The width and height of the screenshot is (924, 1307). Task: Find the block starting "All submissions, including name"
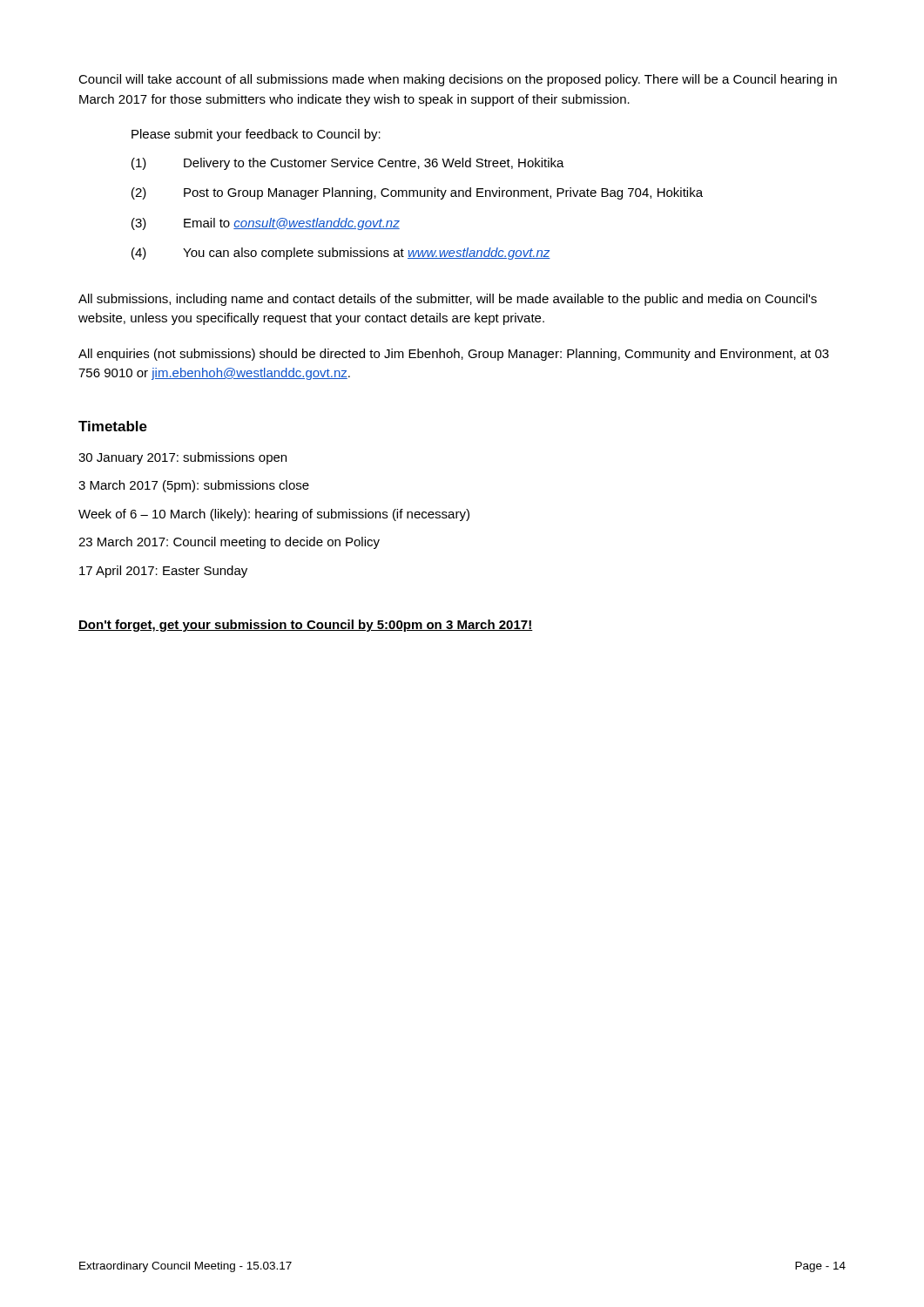tap(448, 308)
